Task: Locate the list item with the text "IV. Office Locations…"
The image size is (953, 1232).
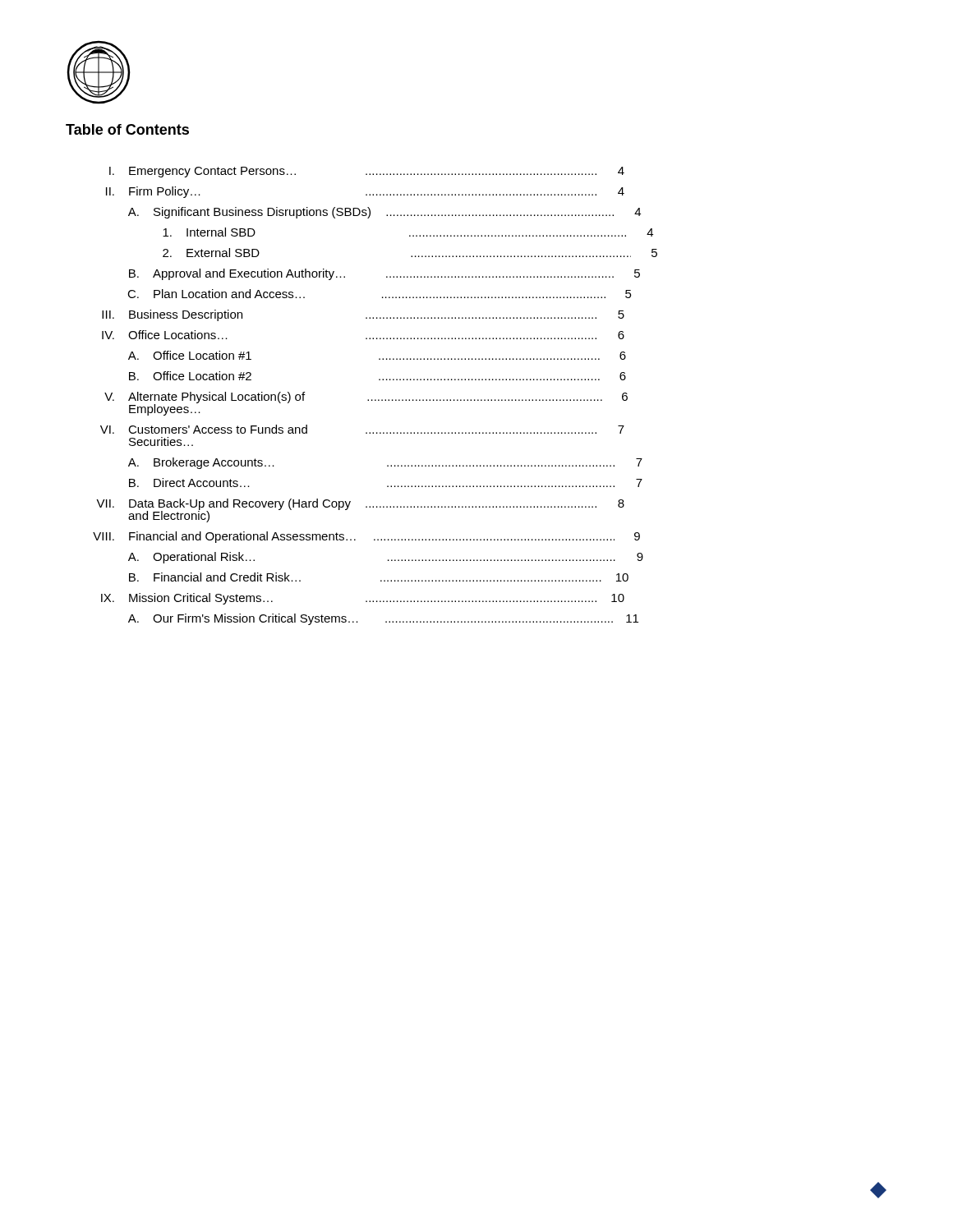Action: [x=363, y=335]
